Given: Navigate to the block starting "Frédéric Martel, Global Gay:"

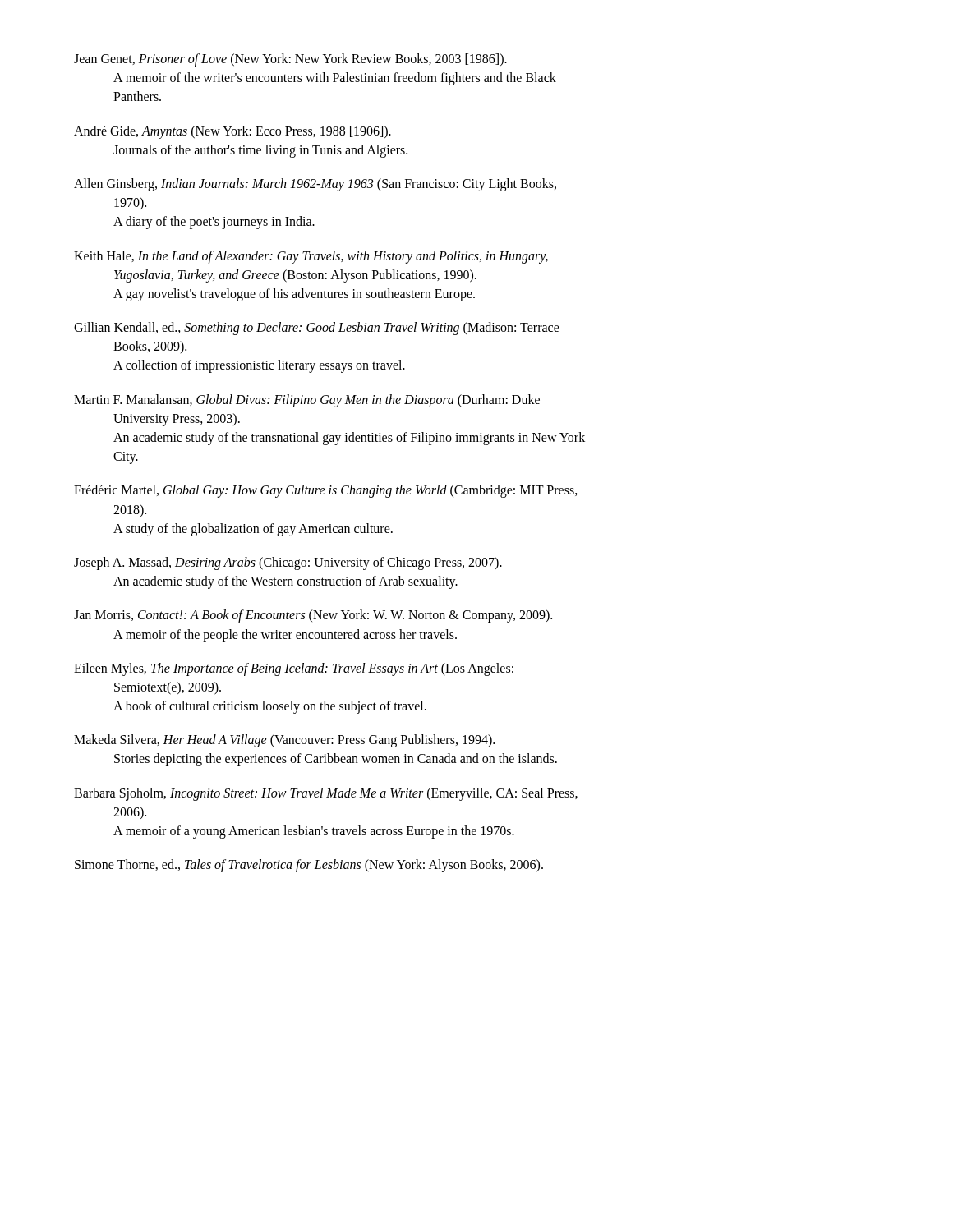Looking at the screenshot, I should tap(326, 491).
